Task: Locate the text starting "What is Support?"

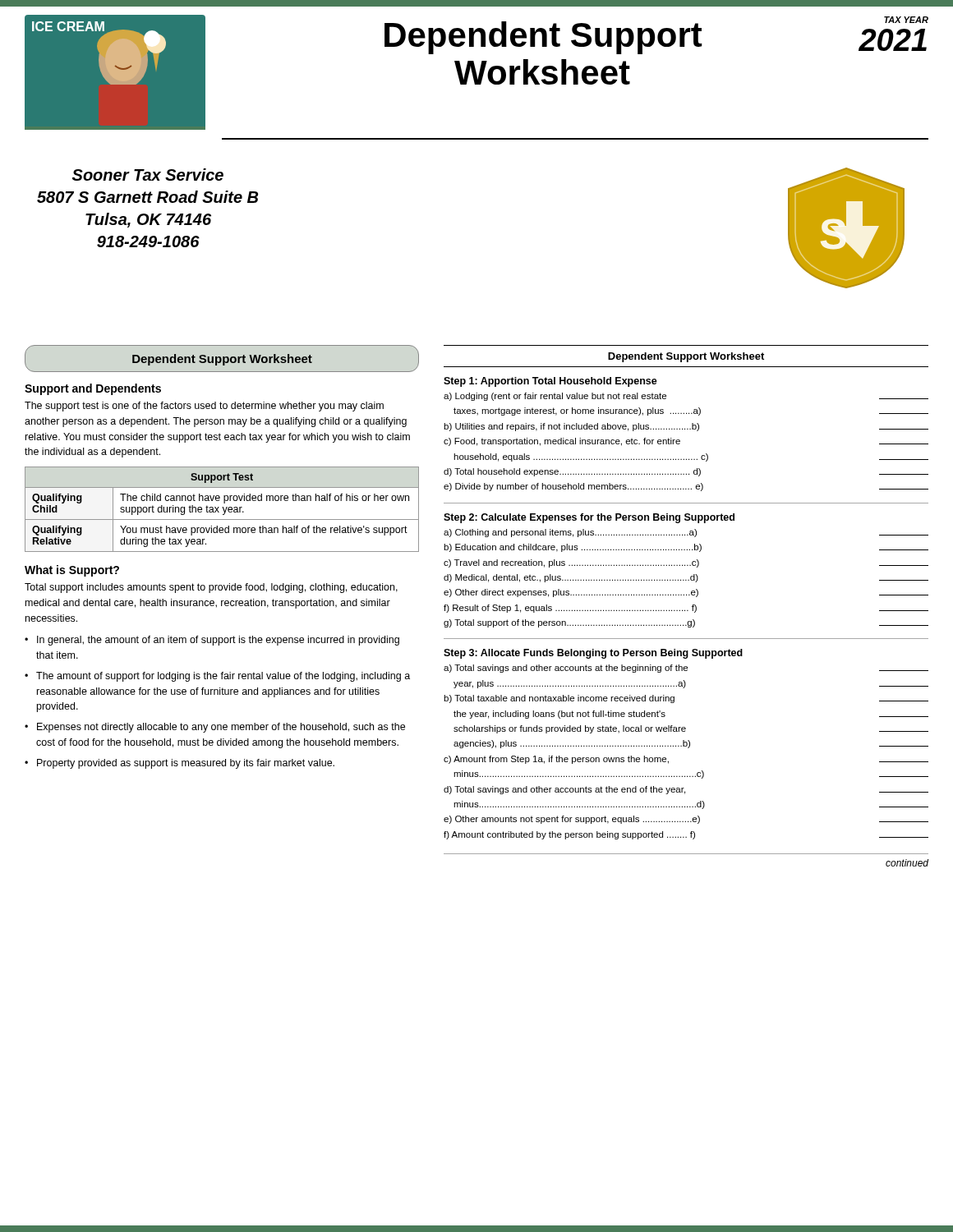Action: (x=72, y=570)
